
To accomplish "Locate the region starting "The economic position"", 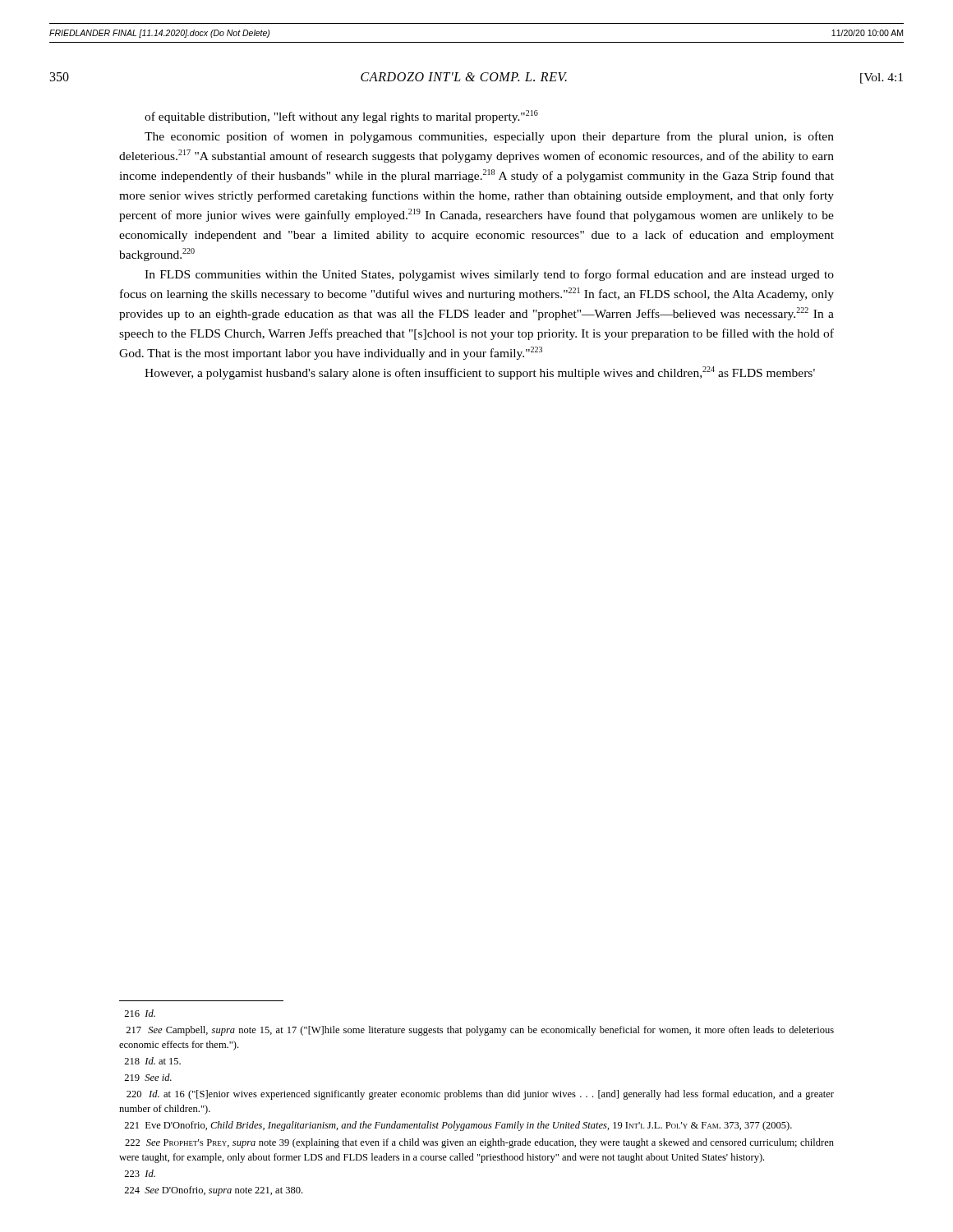I will coord(476,196).
